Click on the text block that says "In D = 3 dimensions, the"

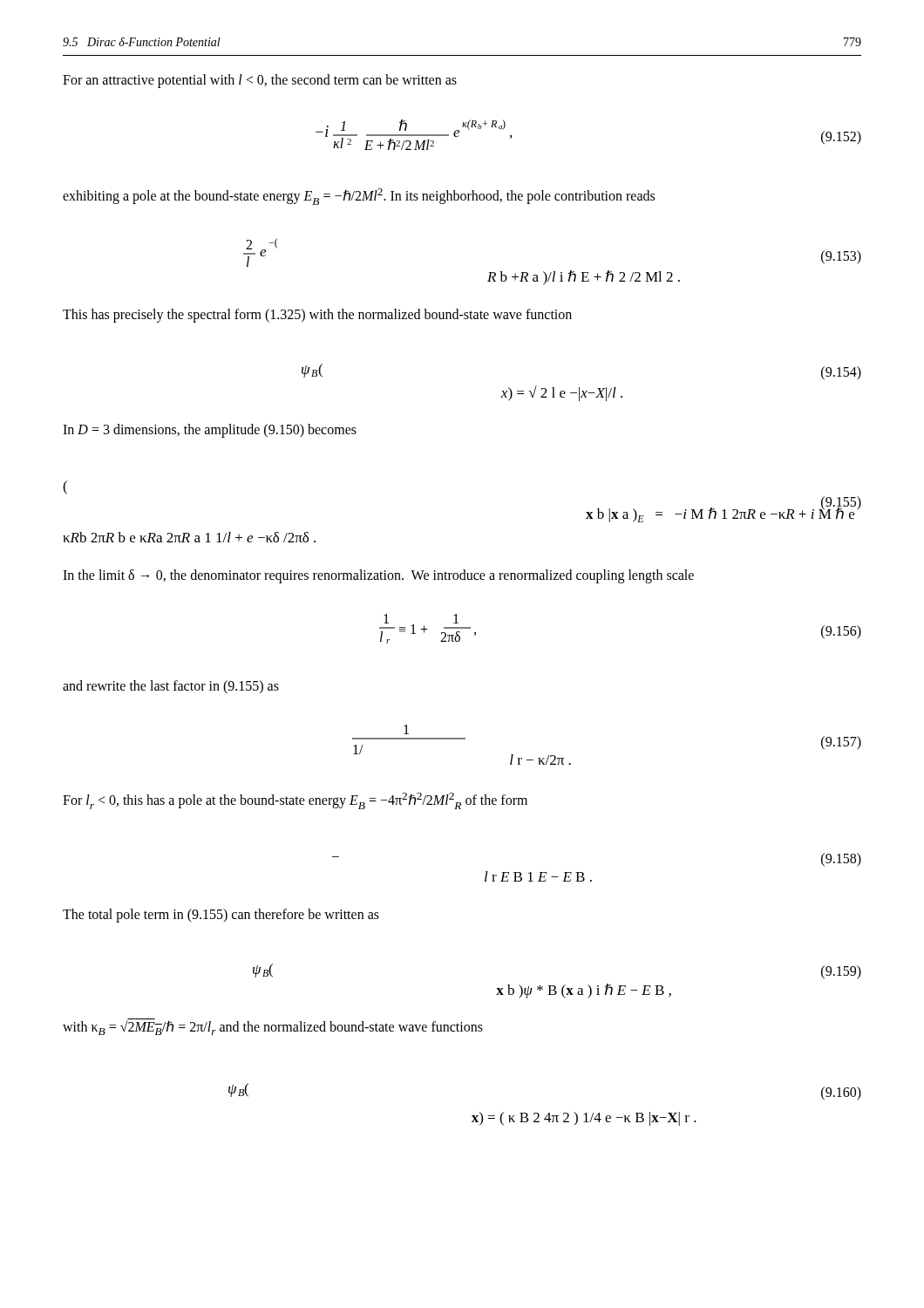(210, 429)
